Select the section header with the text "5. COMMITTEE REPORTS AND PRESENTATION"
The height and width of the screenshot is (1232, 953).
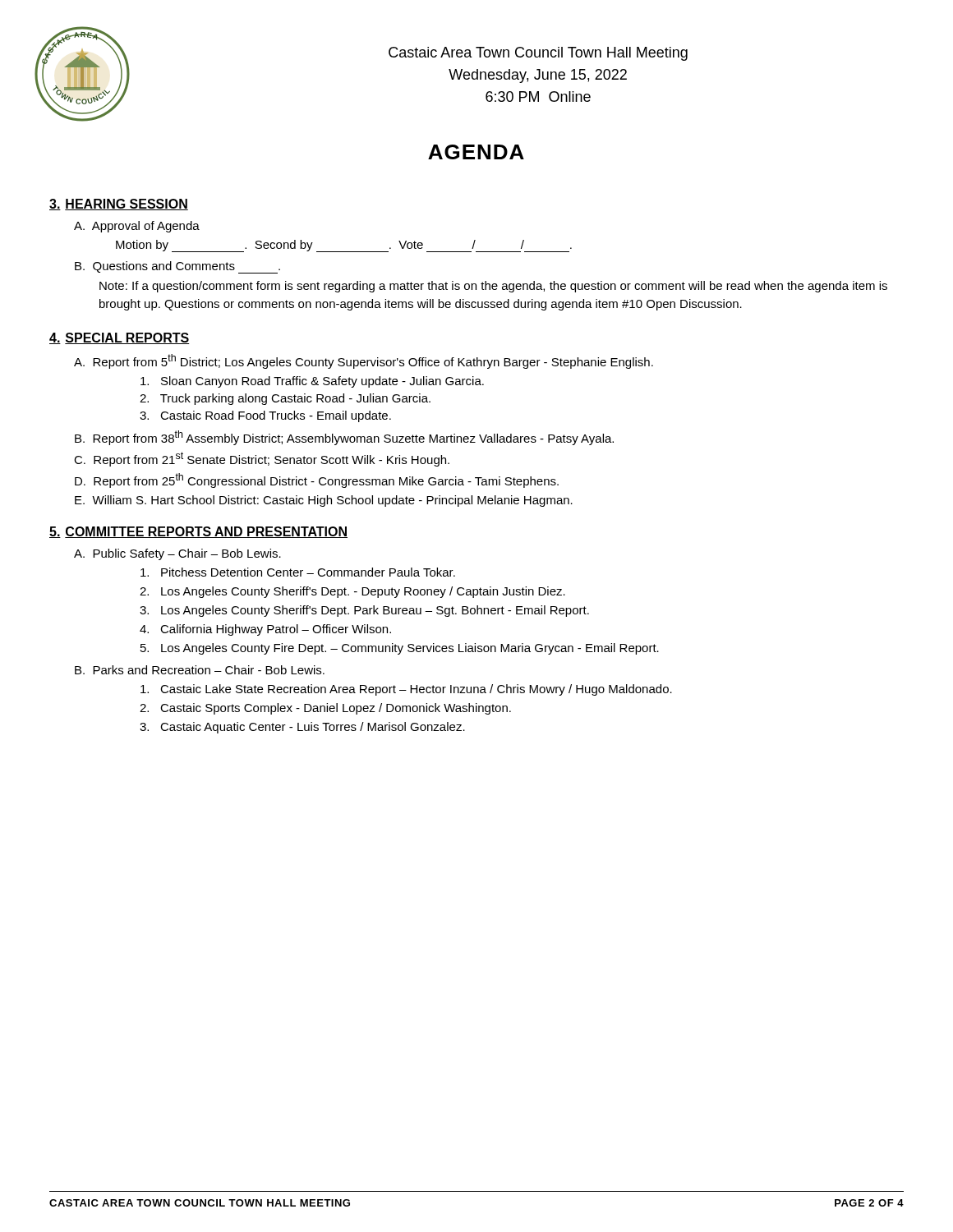[198, 532]
